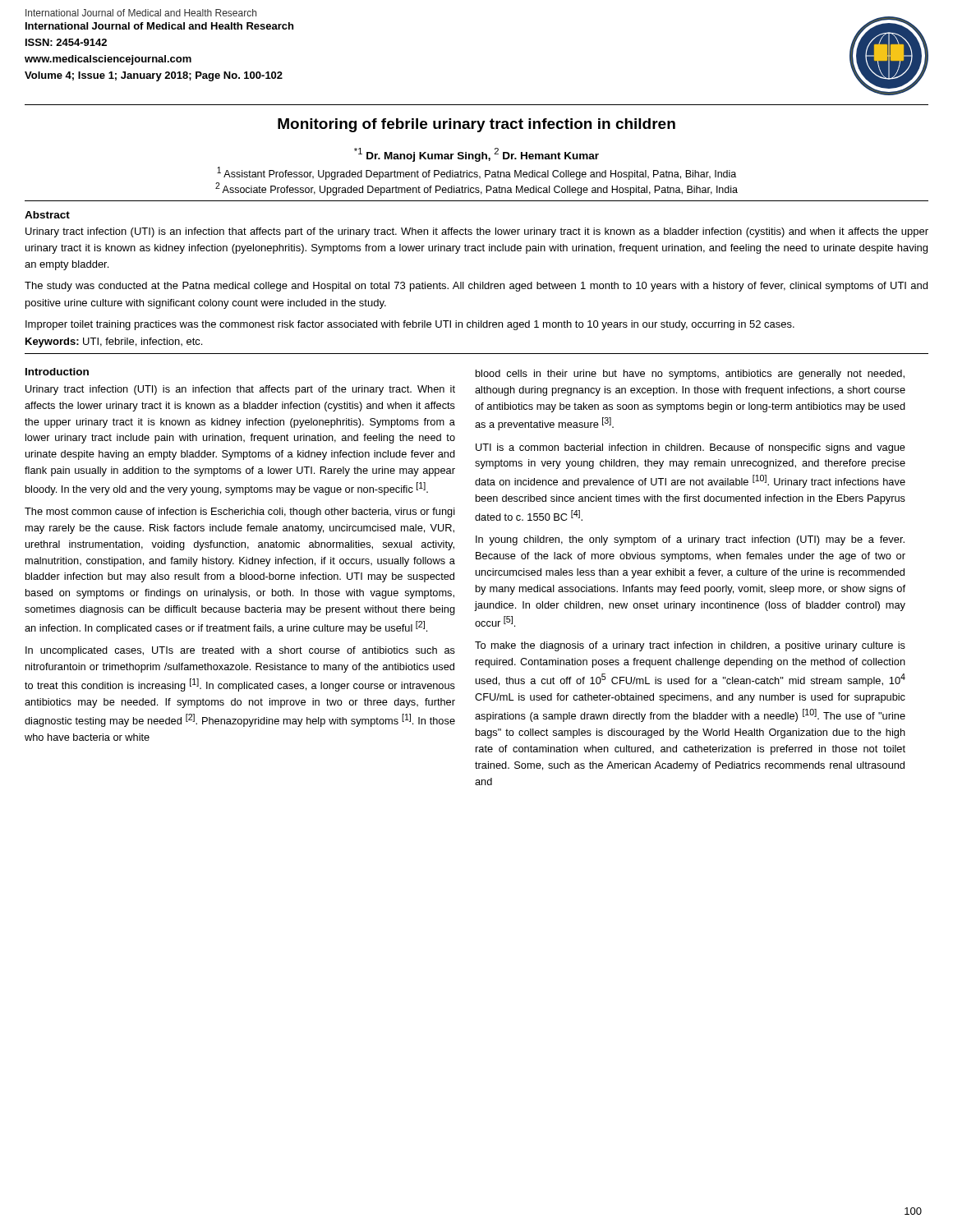
Task: Find the text starting "blood cells in their urine but"
Action: pos(690,399)
